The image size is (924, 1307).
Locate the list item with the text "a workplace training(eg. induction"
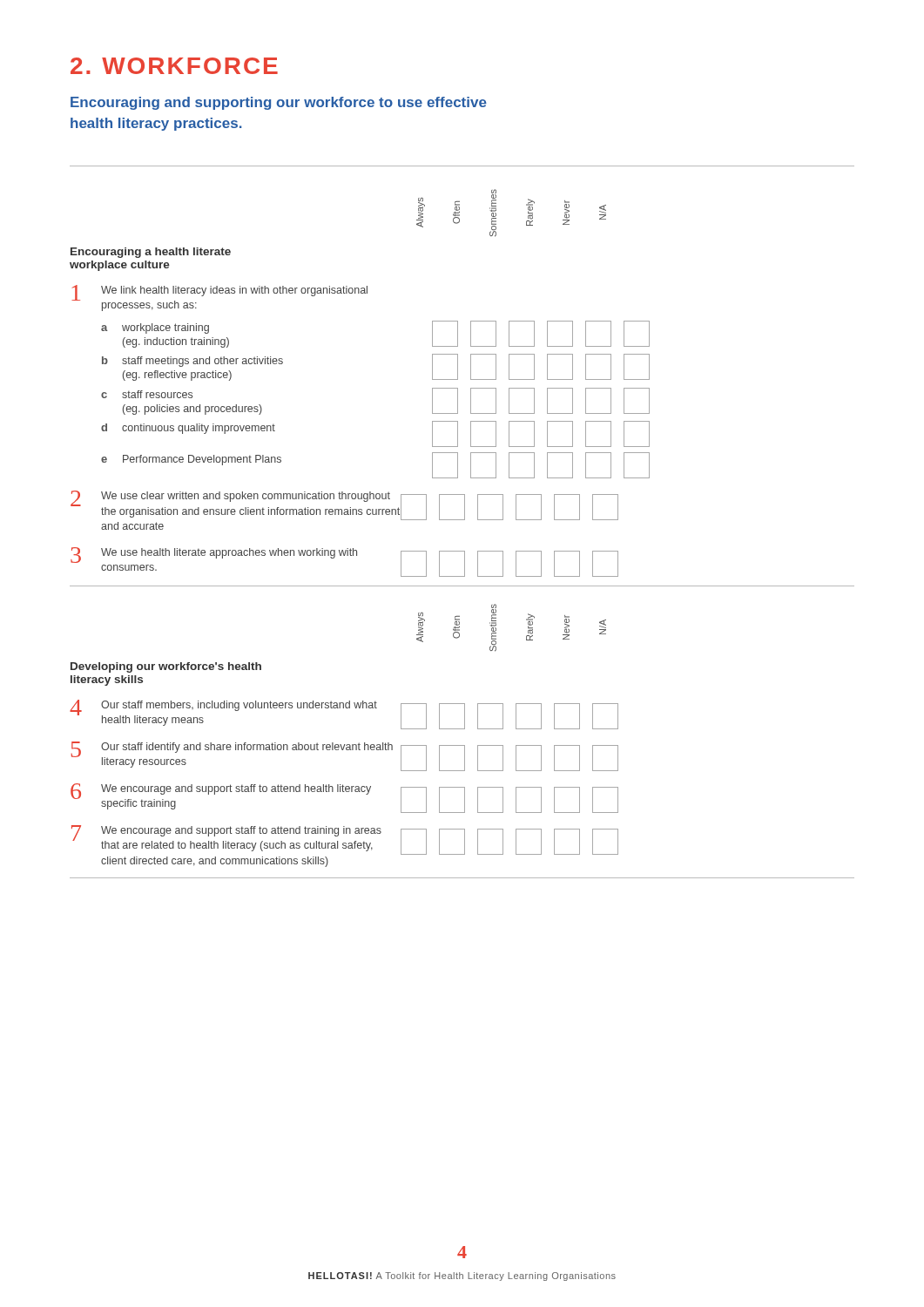tap(462, 334)
